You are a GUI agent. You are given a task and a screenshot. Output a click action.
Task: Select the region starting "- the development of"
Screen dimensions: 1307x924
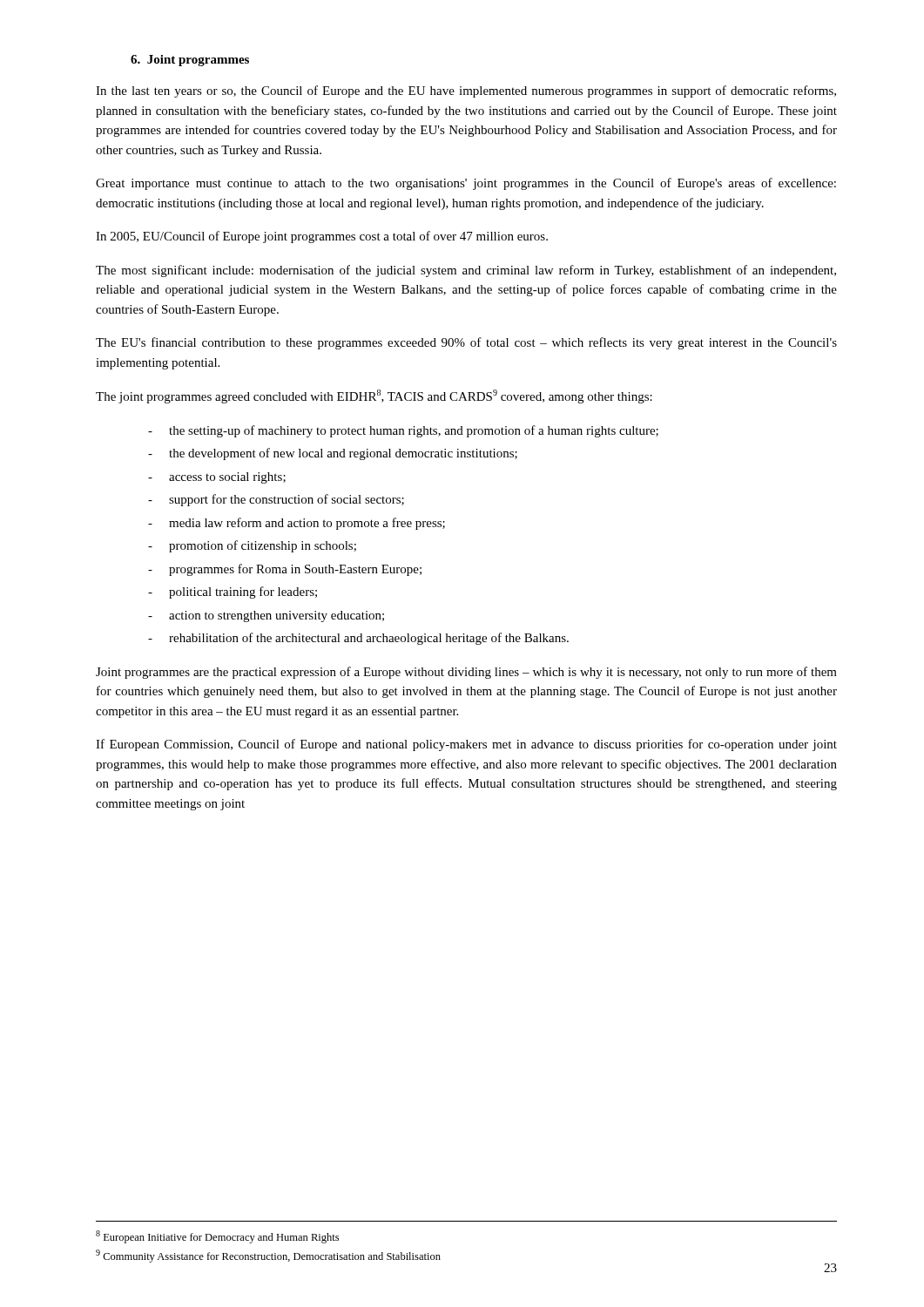pyautogui.click(x=333, y=453)
